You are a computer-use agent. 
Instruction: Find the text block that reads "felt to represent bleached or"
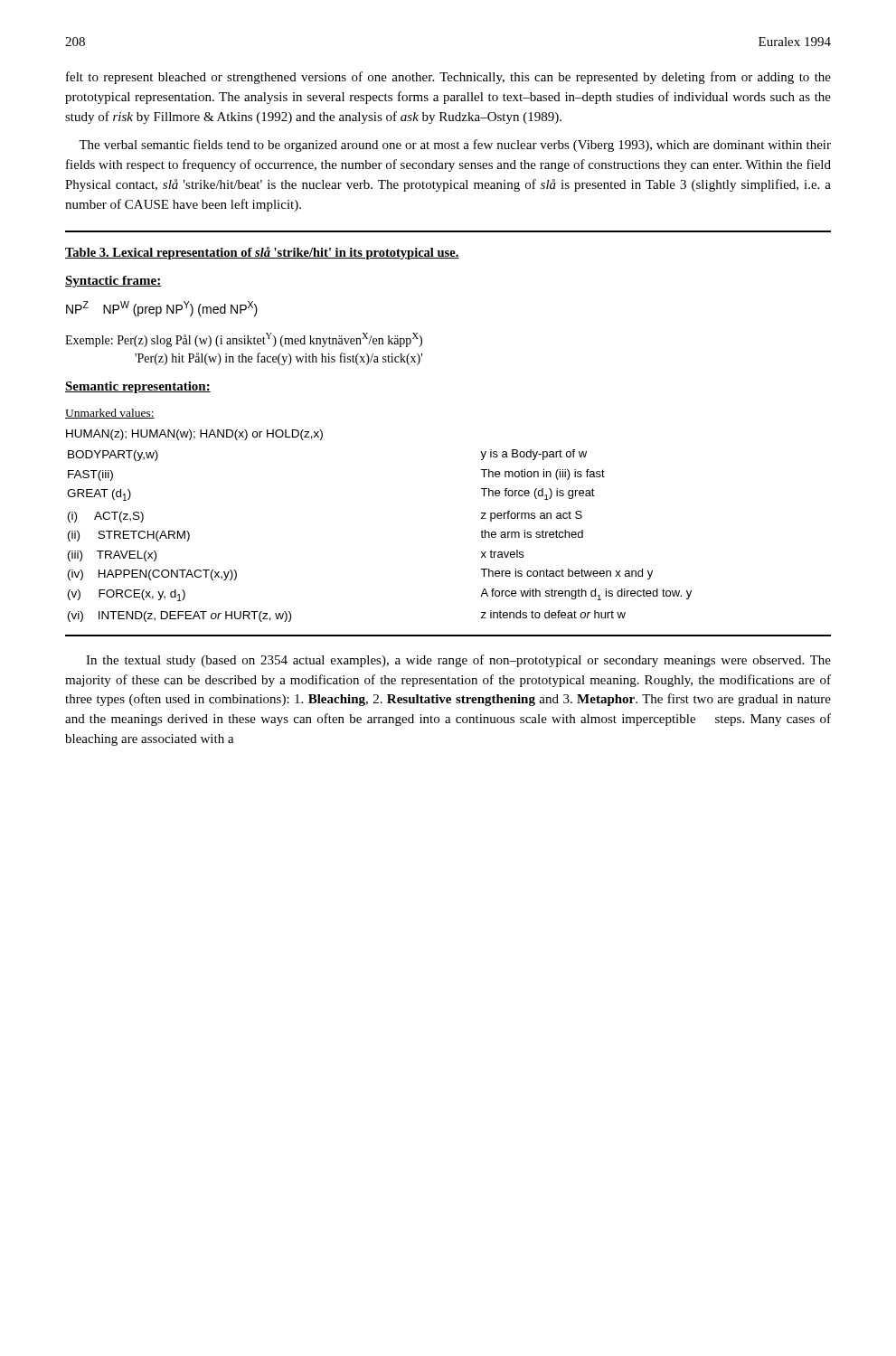448,97
